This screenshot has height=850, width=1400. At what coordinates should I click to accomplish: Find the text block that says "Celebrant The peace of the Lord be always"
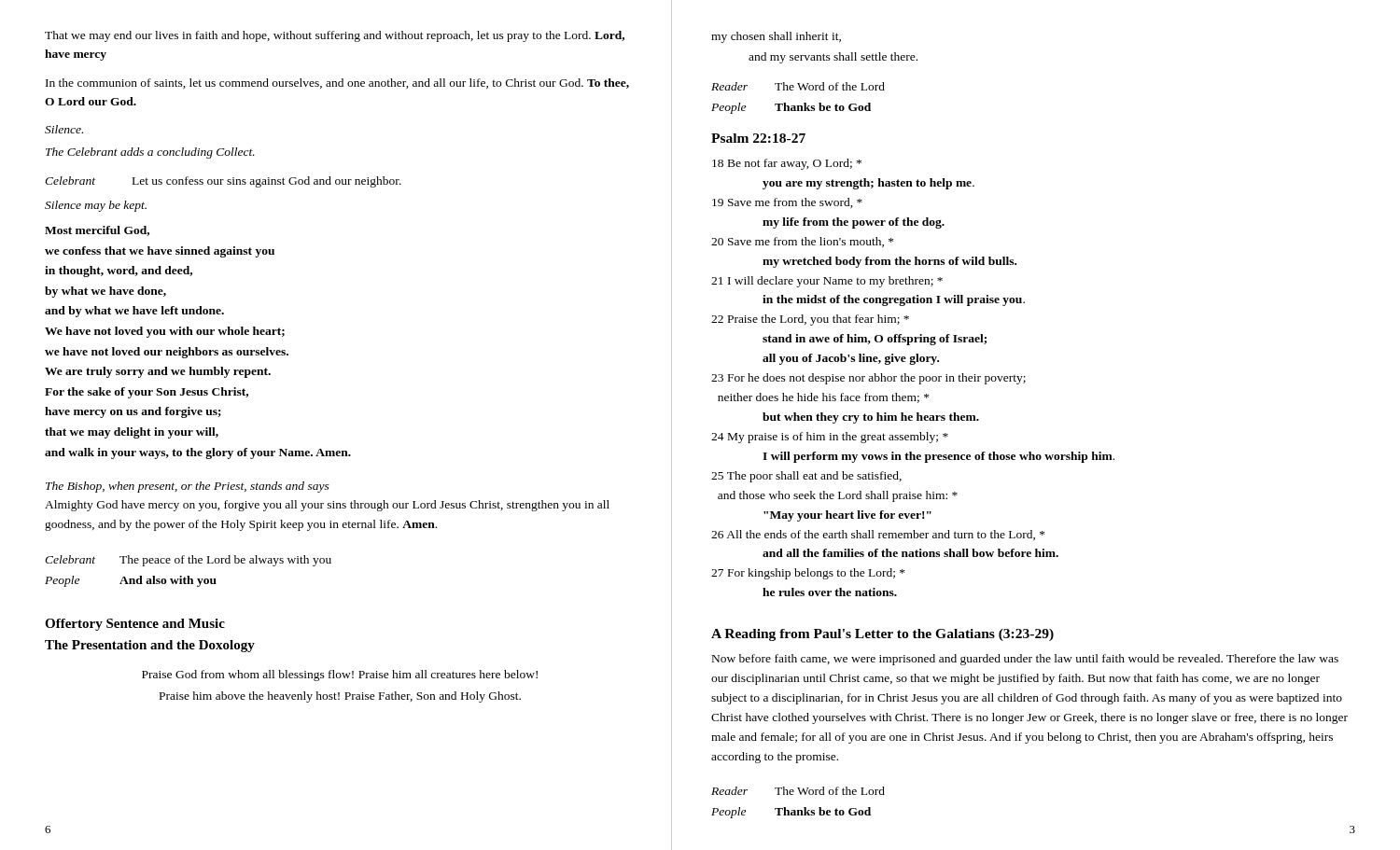tap(188, 561)
